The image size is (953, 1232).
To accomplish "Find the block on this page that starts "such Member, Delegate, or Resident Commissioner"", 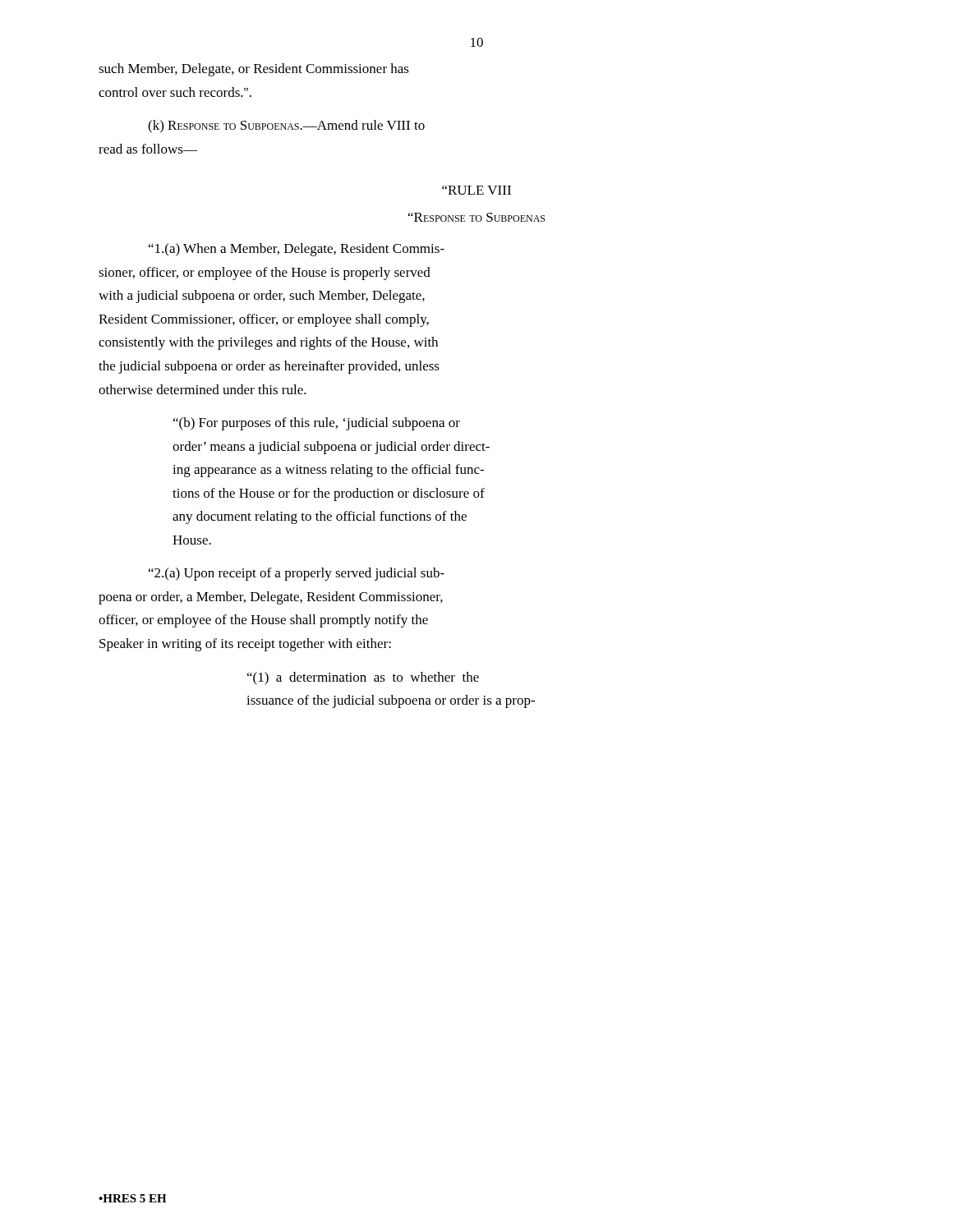I will (x=254, y=69).
